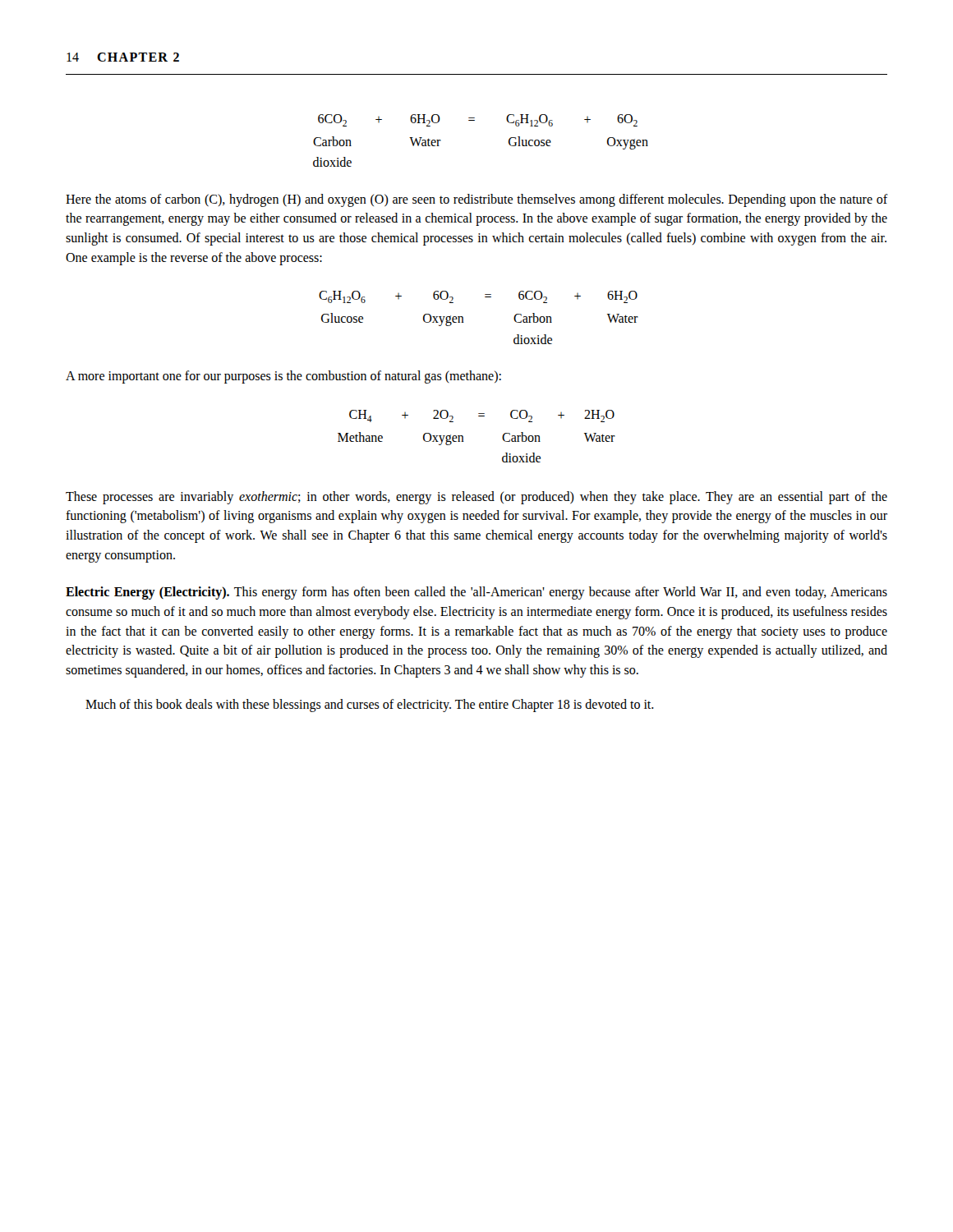Click on the block starting "CH4 Methane +"

point(482,416)
